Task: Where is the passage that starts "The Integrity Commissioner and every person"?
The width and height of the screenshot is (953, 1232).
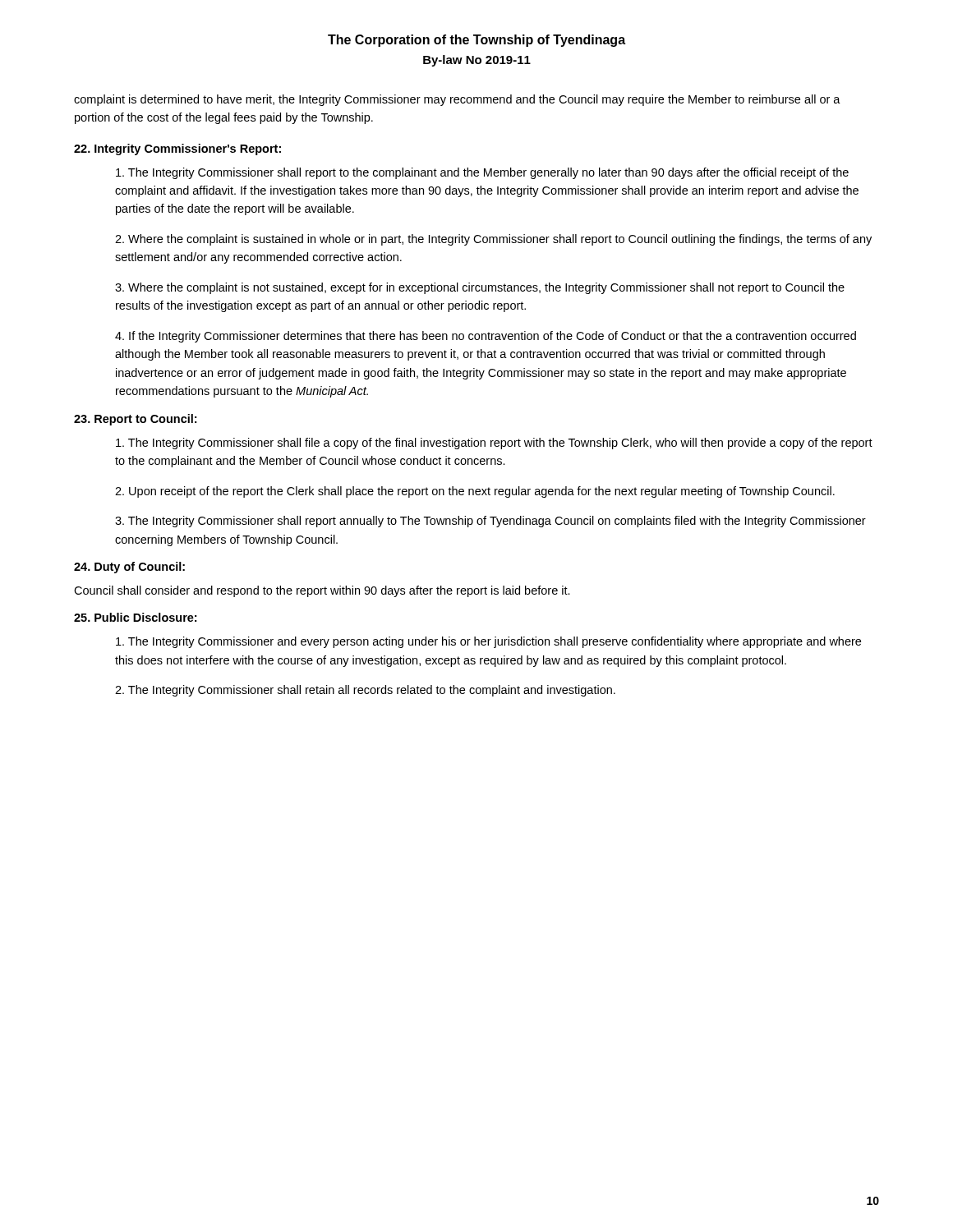Action: (488, 651)
